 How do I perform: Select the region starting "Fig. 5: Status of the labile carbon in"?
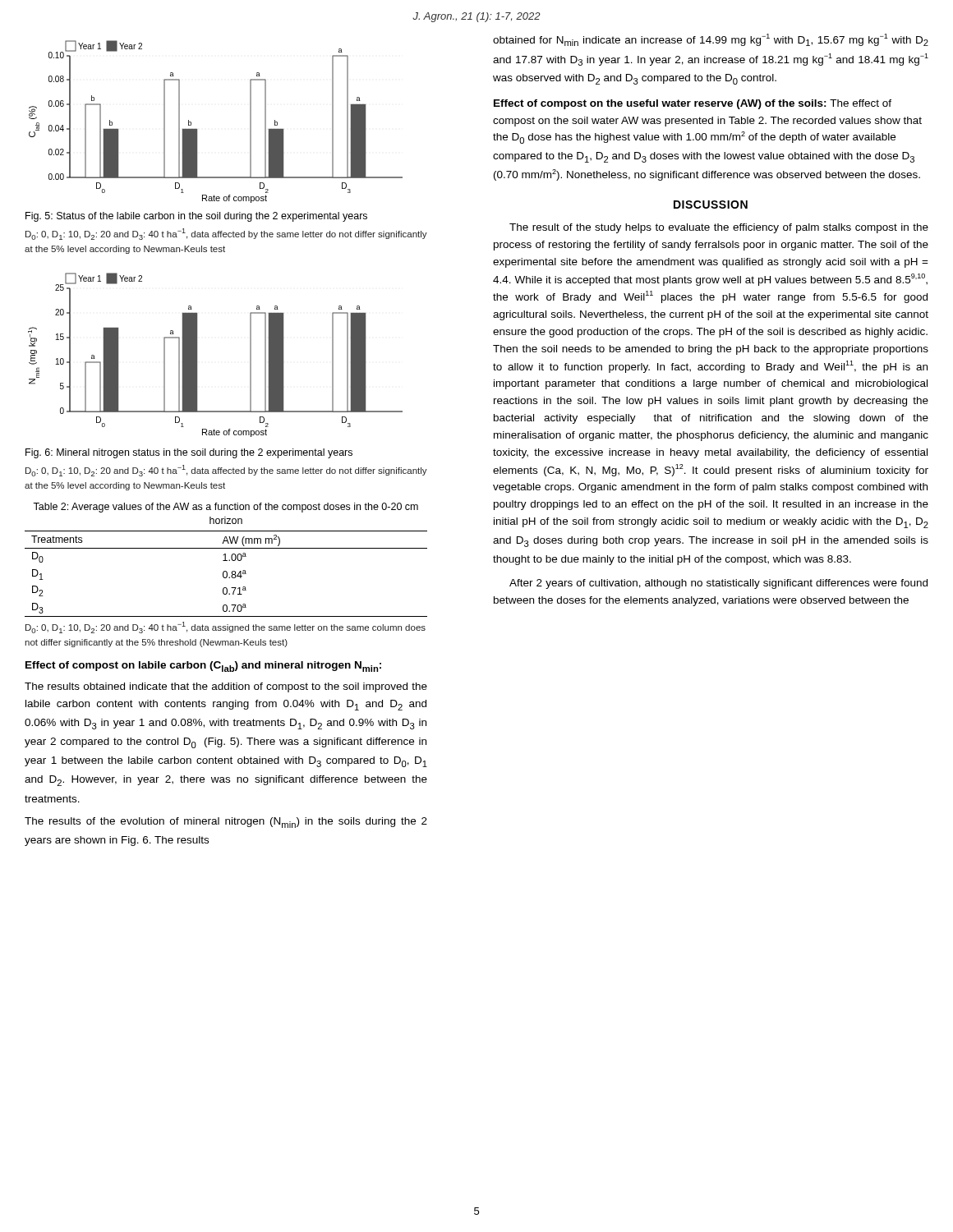[196, 216]
